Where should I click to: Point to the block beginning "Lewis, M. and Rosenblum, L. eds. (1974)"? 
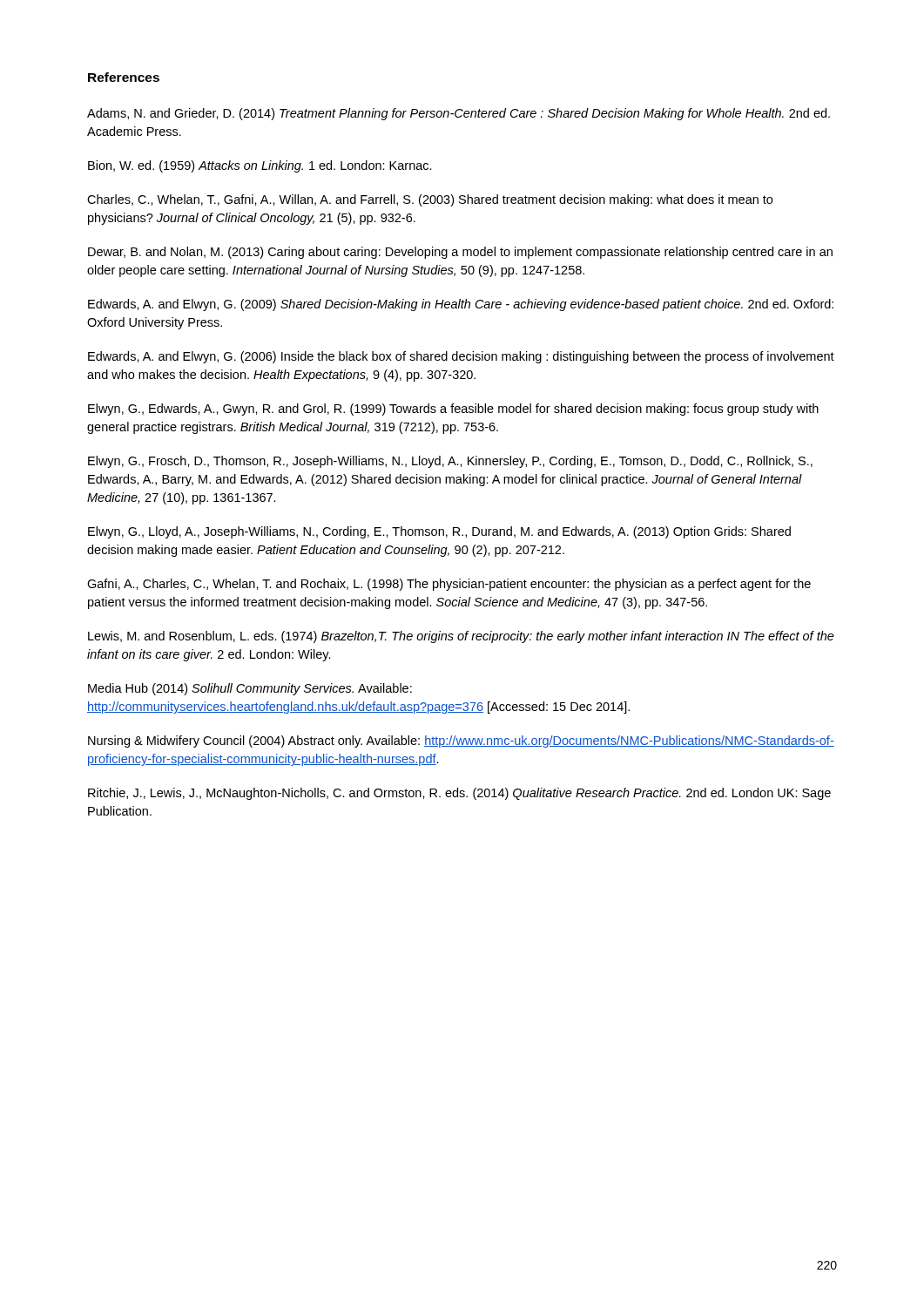tap(461, 645)
